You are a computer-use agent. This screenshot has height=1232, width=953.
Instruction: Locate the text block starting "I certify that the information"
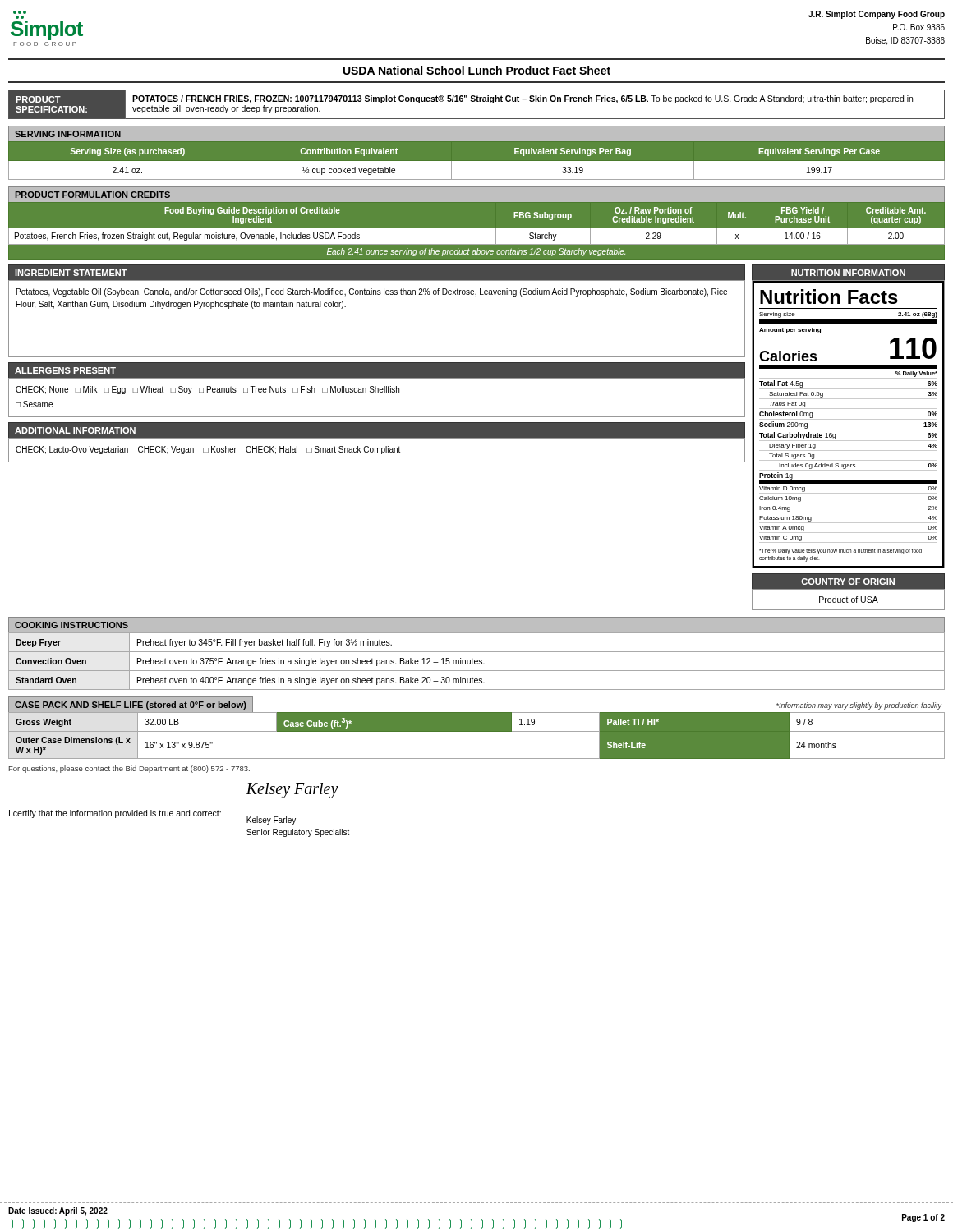point(115,813)
